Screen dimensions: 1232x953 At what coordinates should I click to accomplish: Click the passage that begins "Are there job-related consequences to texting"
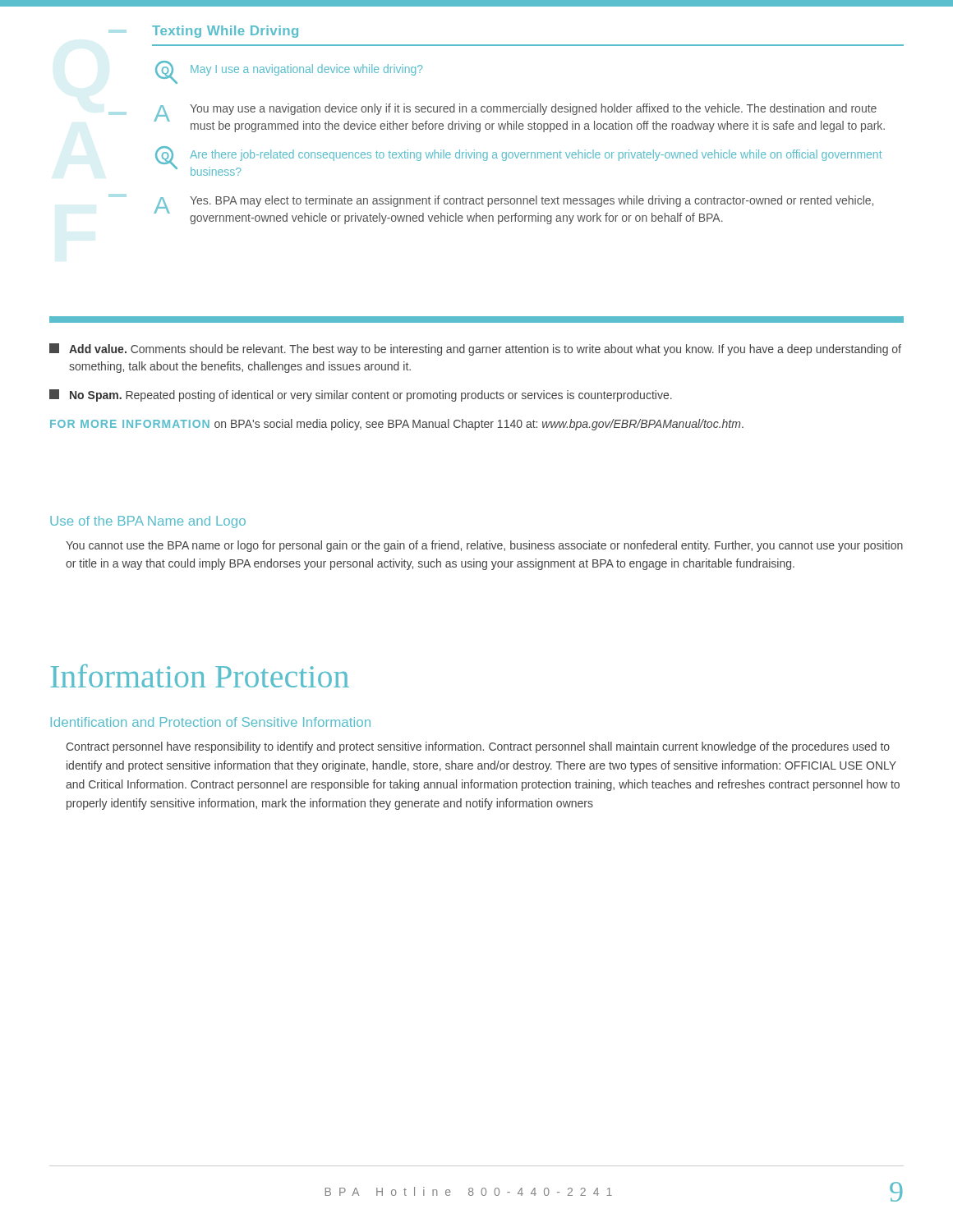536,163
